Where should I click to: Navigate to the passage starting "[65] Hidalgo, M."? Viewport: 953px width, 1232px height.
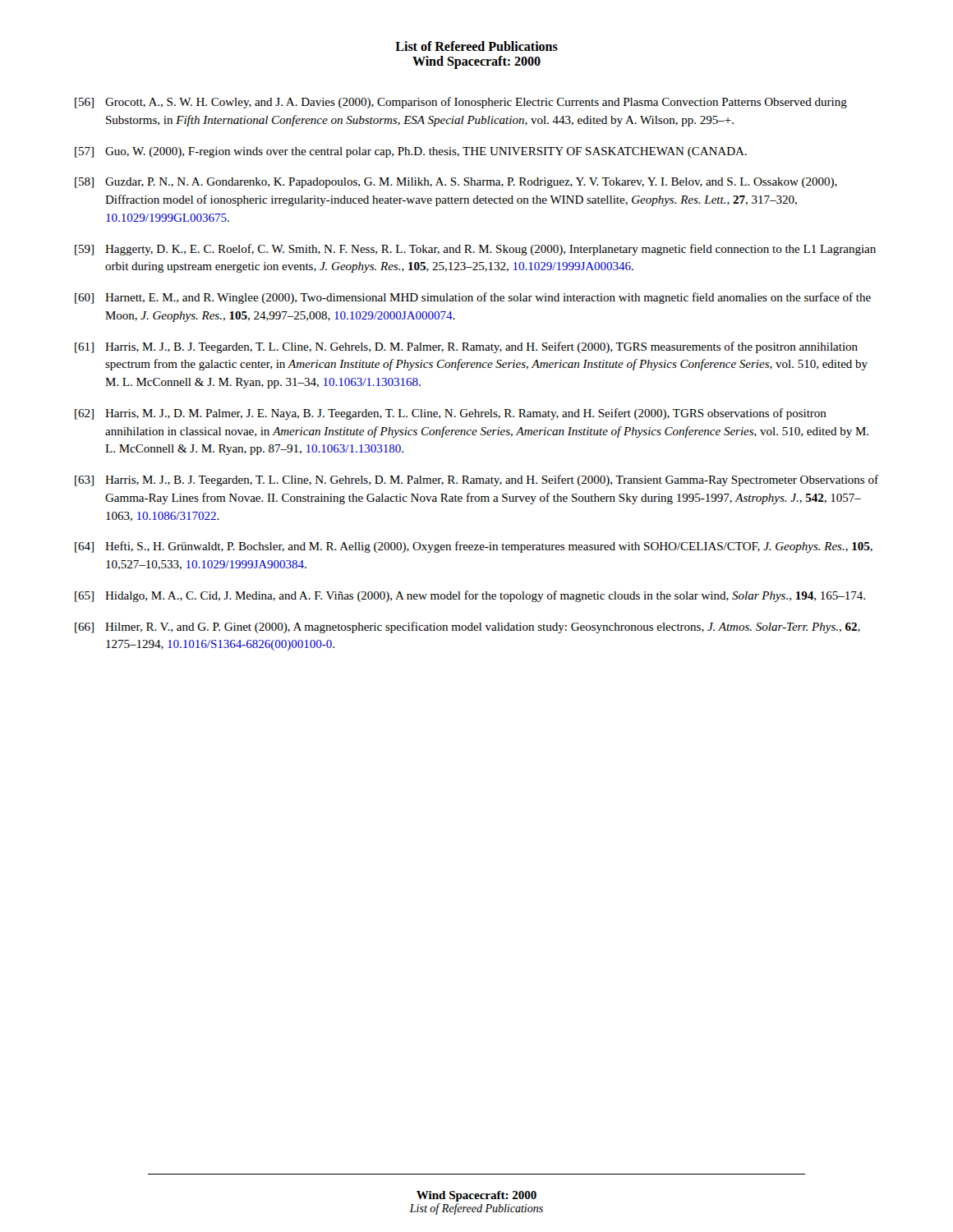476,596
